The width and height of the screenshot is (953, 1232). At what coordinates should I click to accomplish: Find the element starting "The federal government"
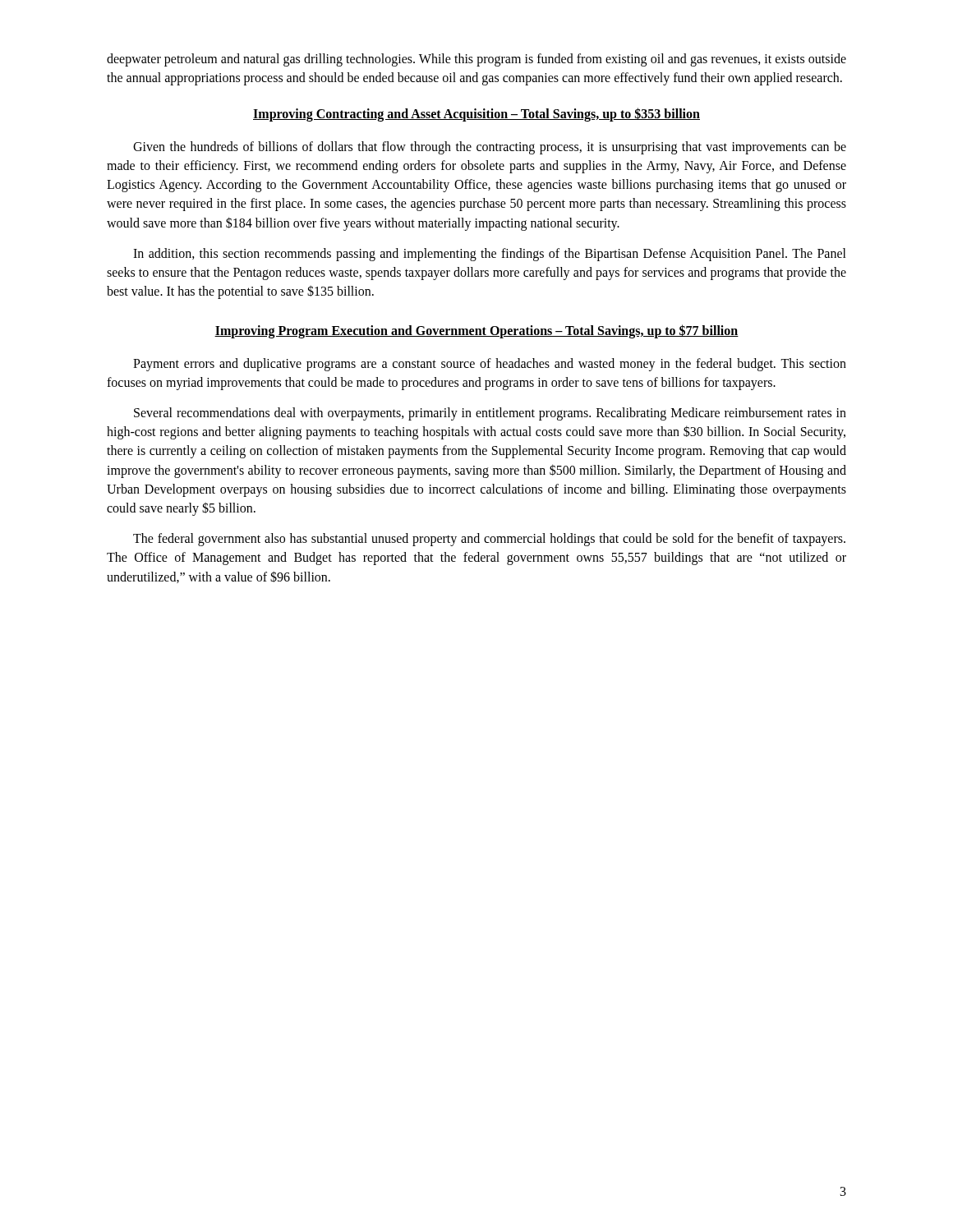[476, 558]
